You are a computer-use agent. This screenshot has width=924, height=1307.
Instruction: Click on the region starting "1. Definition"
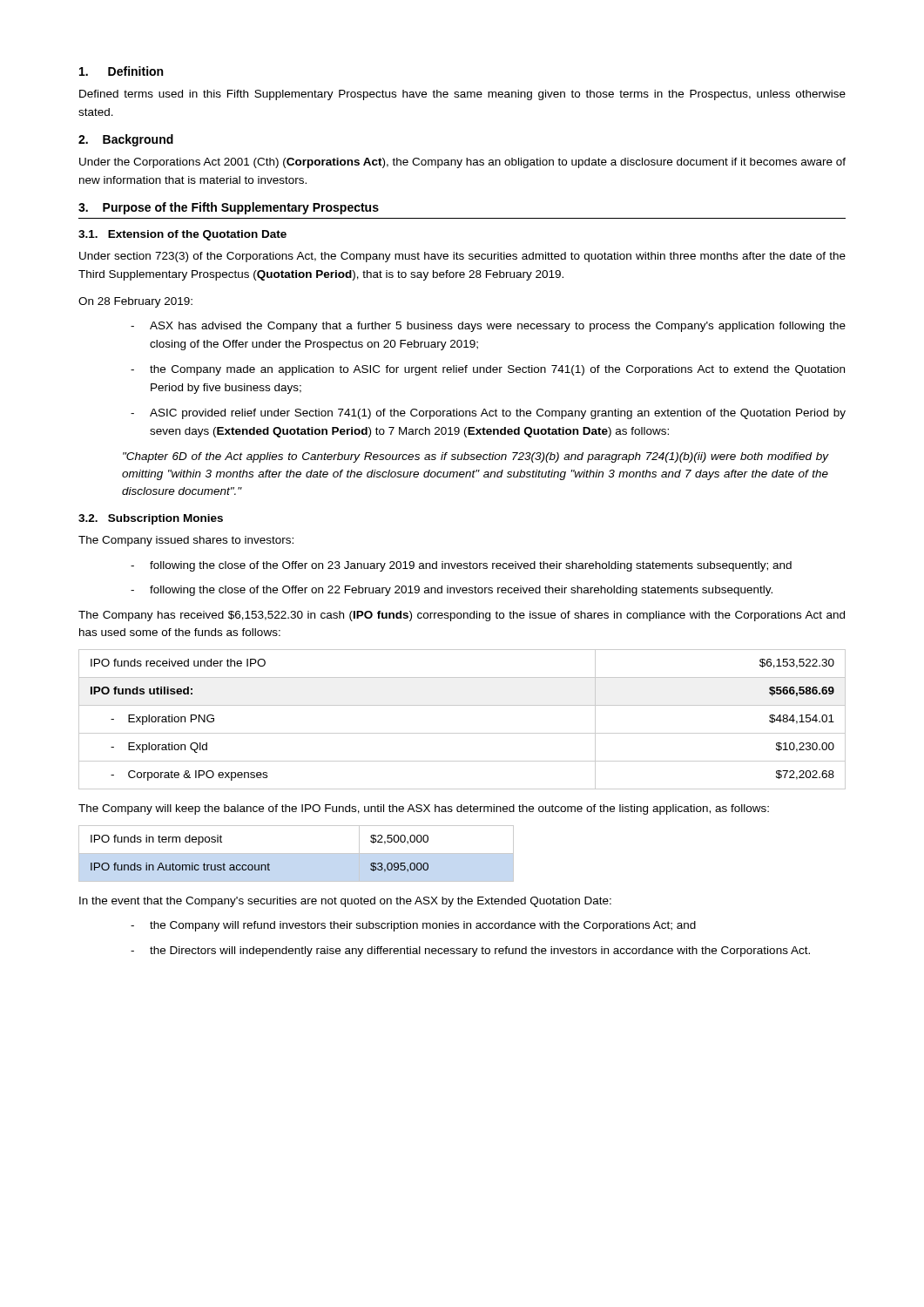tap(121, 71)
